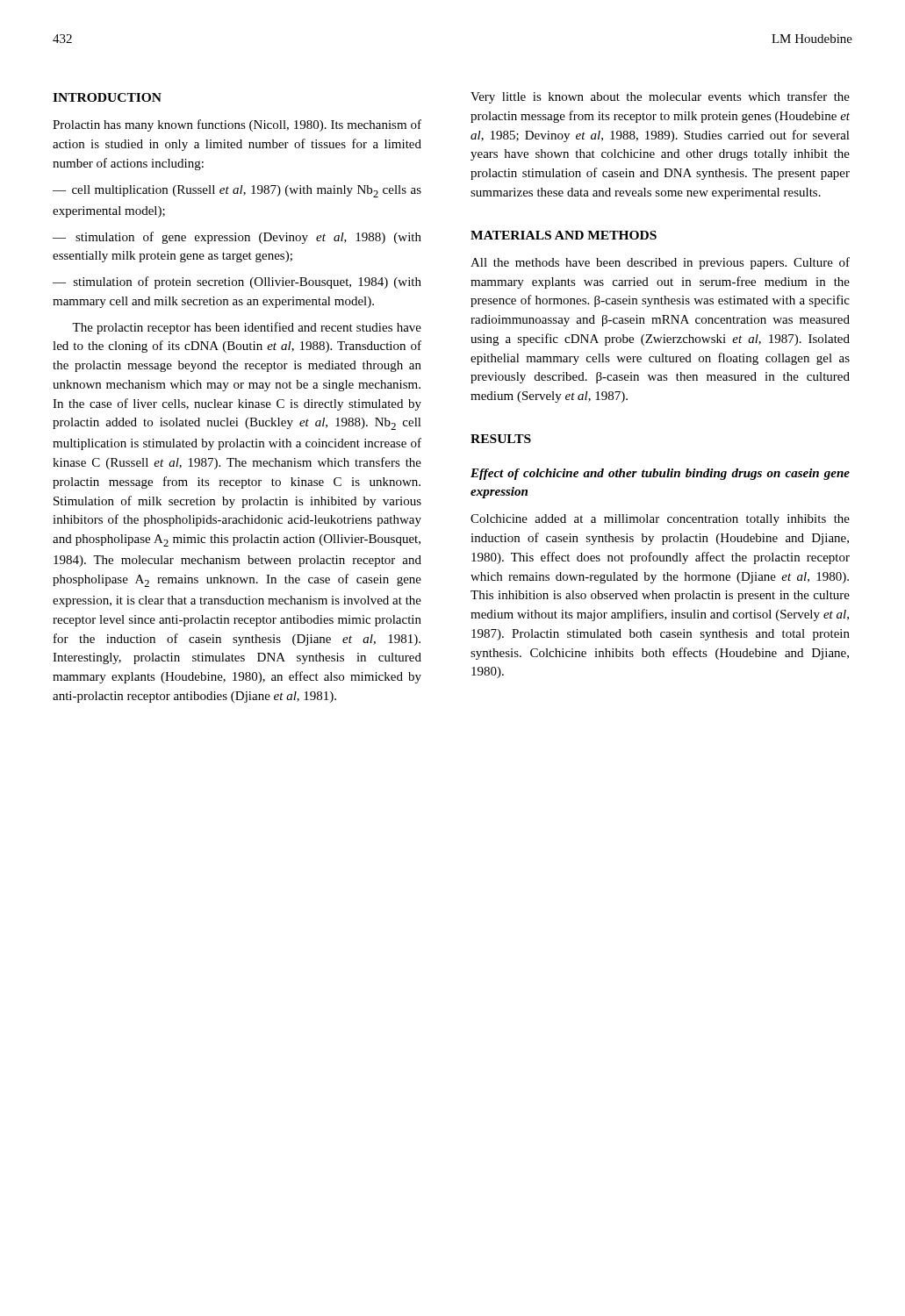Click the passage that begins "— stimulation of gene expression (Devinoy et al,"
The image size is (905, 1316).
(x=237, y=247)
